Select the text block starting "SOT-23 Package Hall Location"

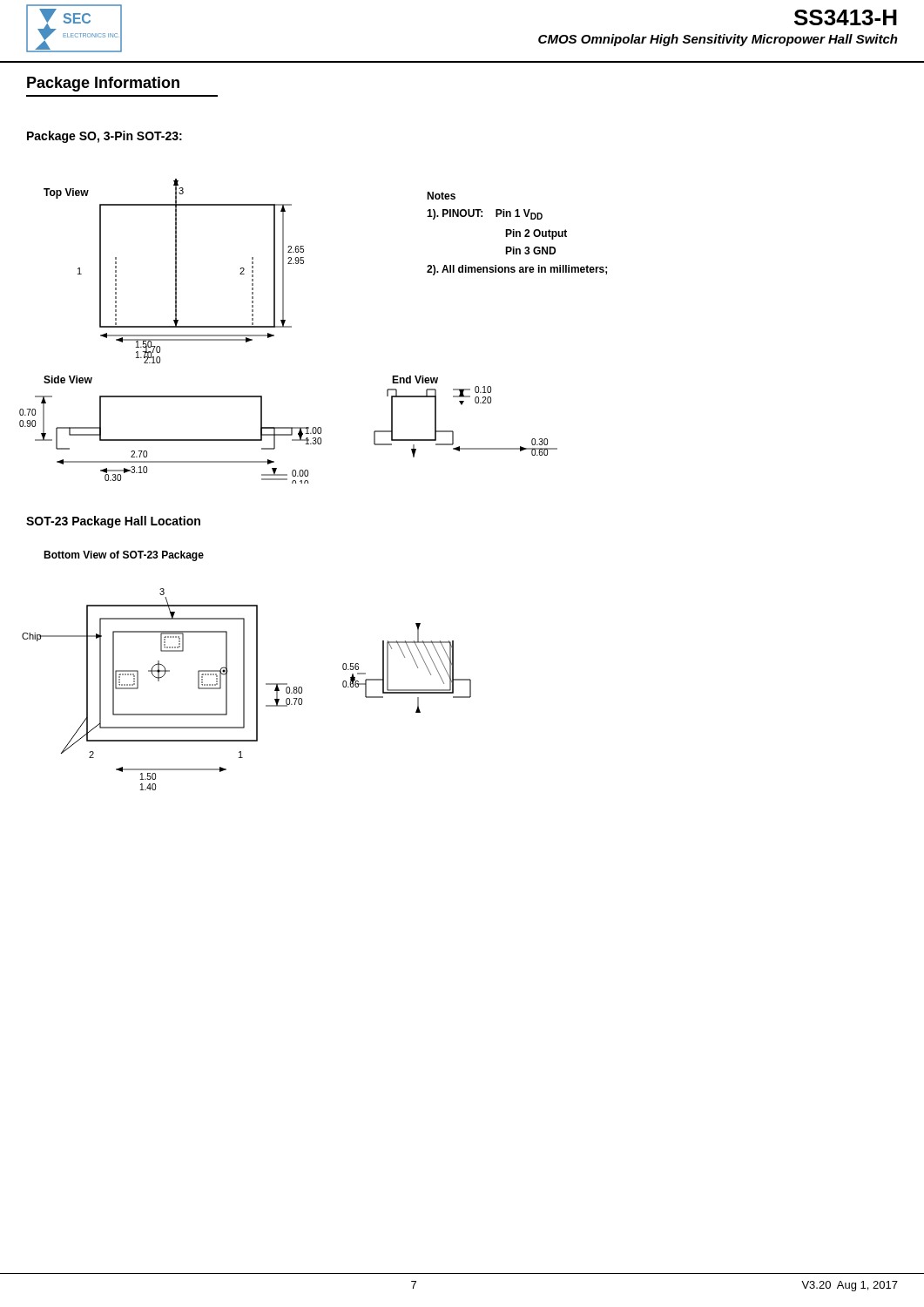coord(114,521)
